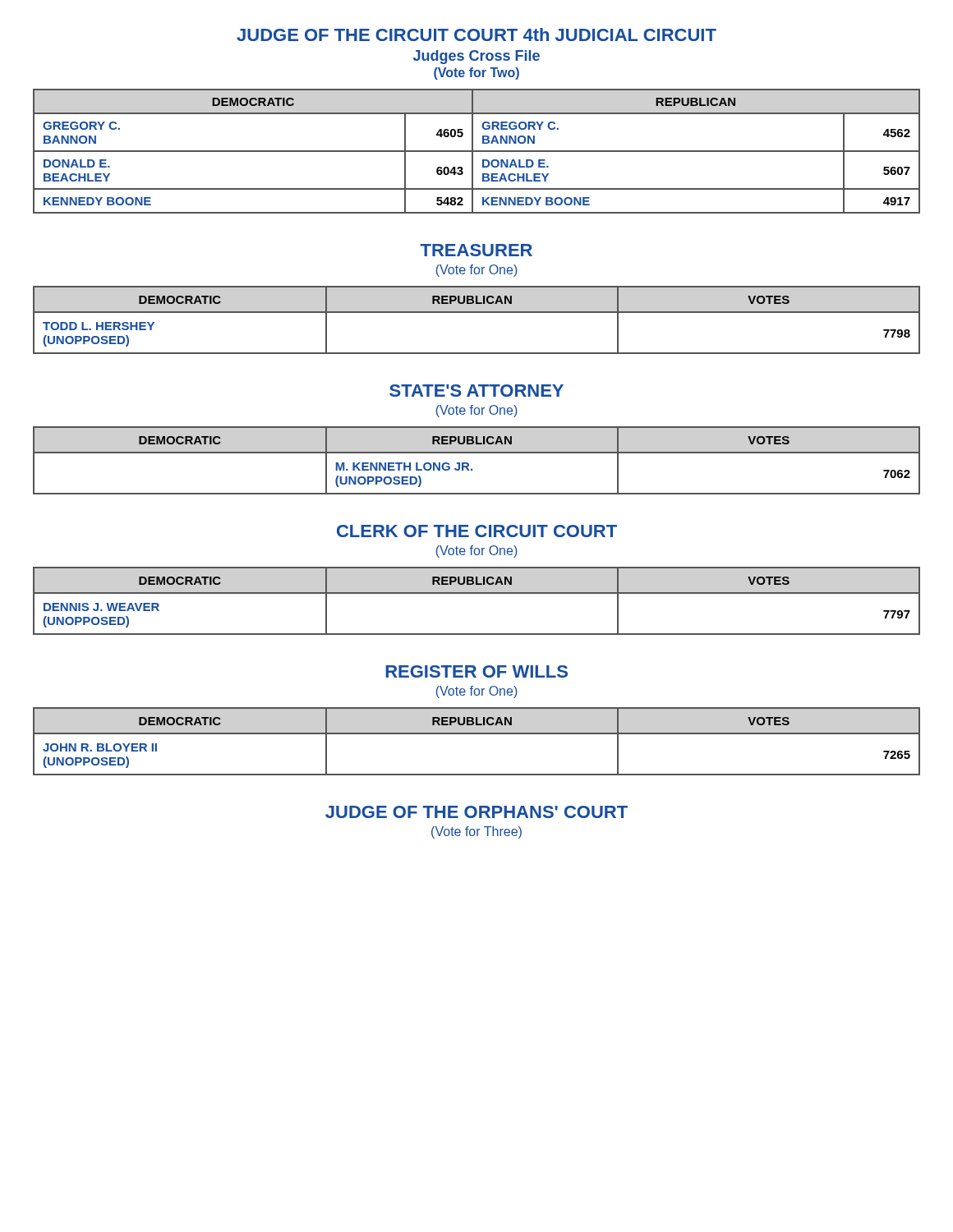Select the table that reads "DENNIS J. WEAVER (UNOPPOSED)"
953x1232 pixels.
[476, 601]
